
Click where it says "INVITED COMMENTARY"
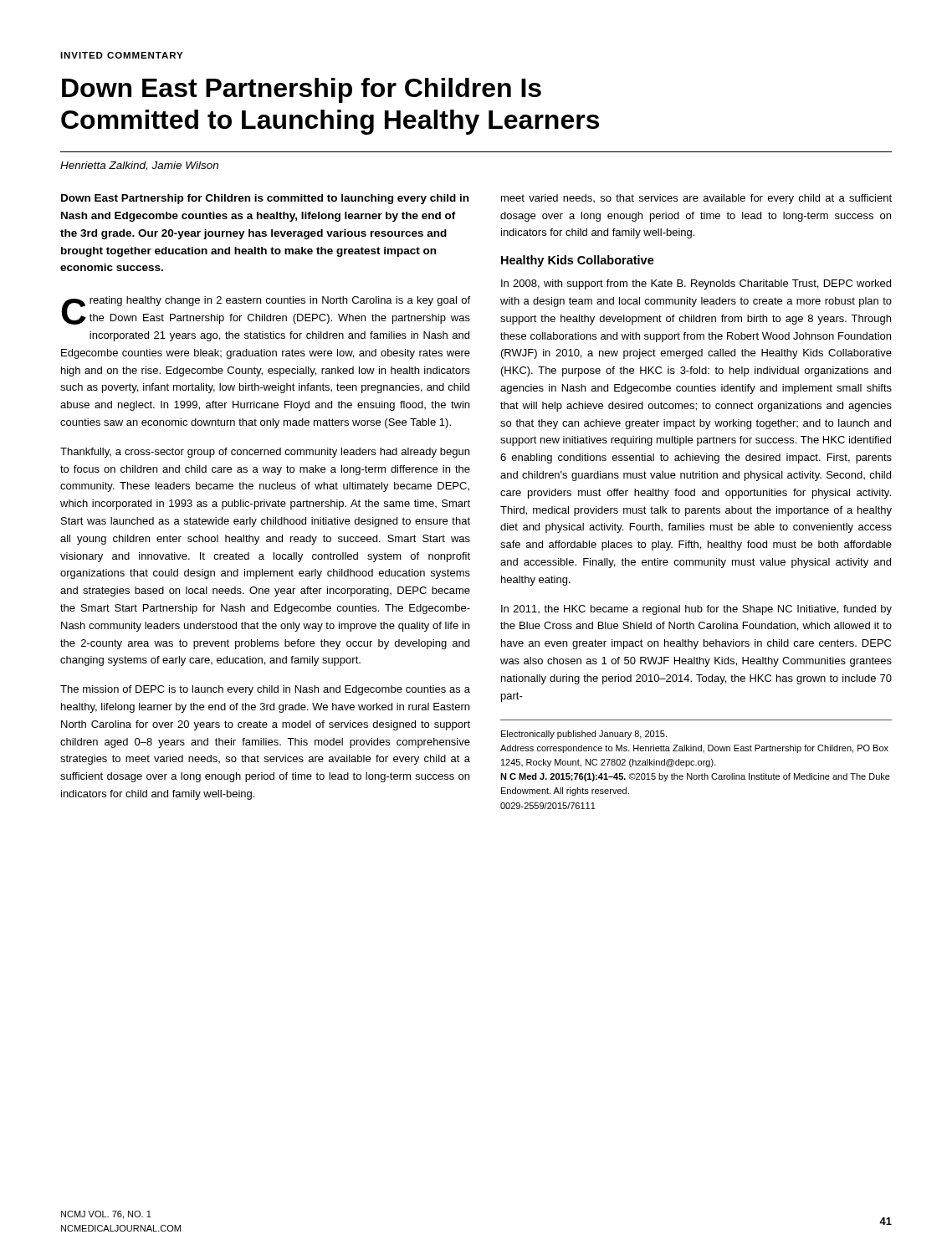122,55
